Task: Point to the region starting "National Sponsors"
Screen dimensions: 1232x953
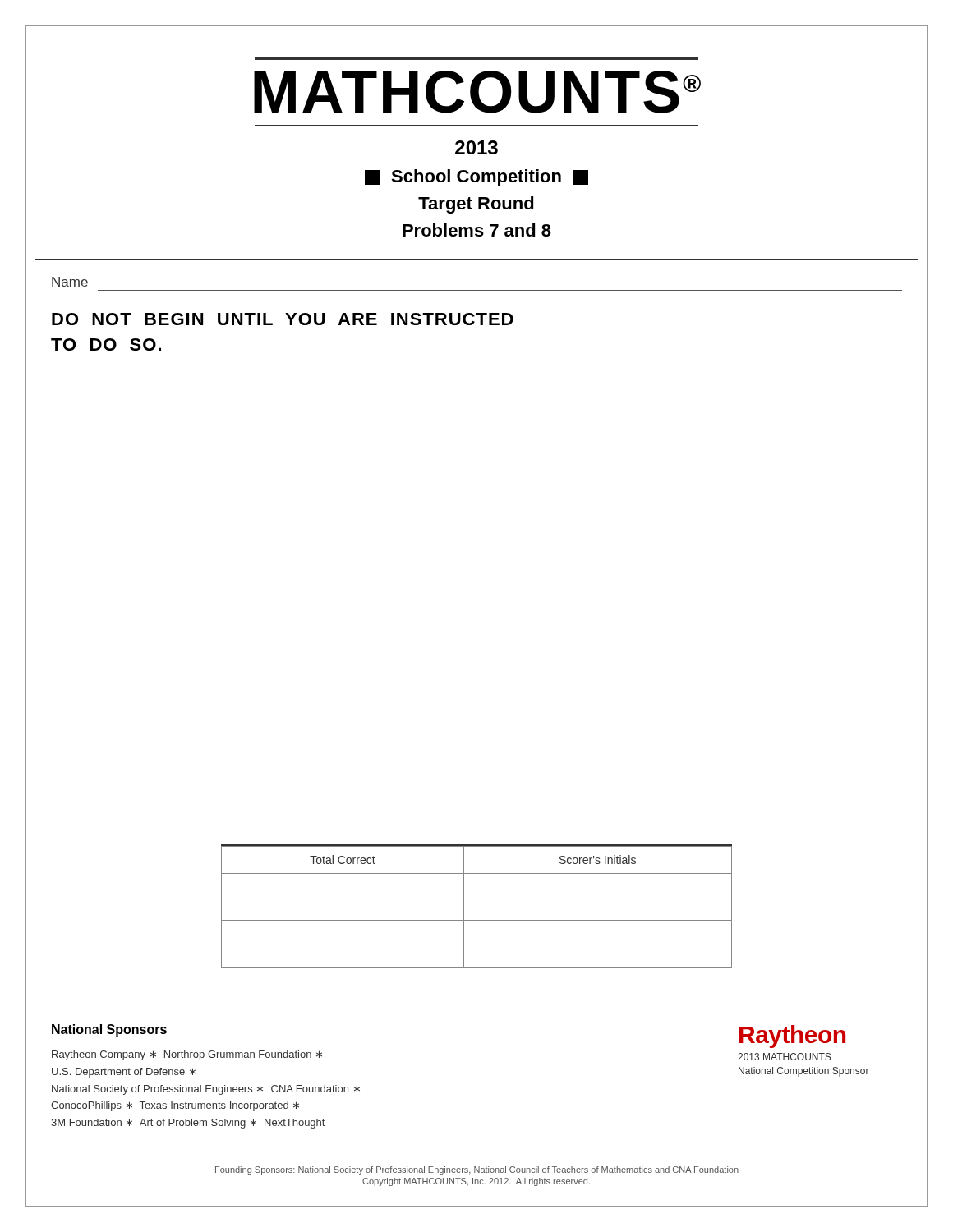Action: coord(109,1030)
